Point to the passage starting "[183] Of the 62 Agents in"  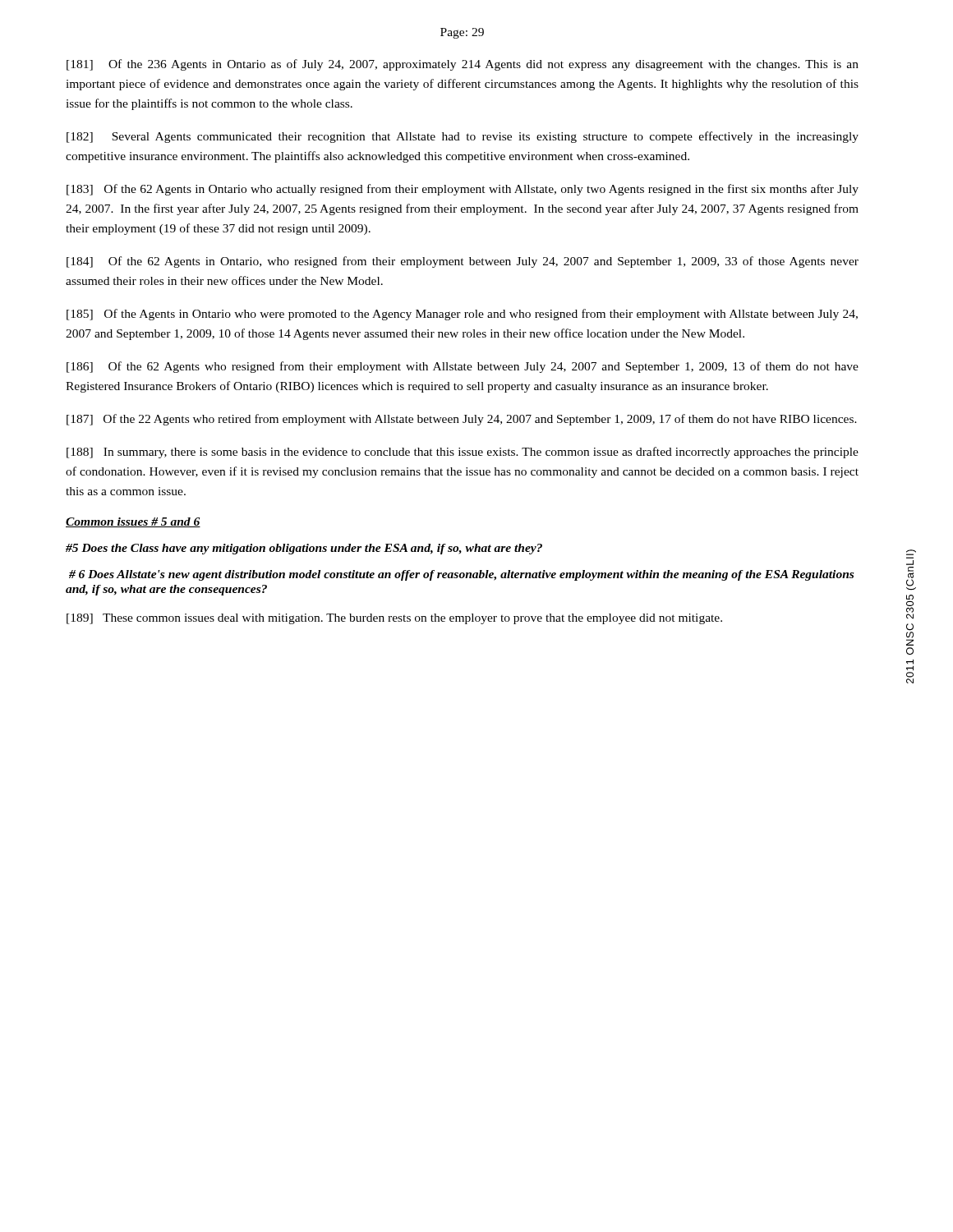[x=462, y=208]
